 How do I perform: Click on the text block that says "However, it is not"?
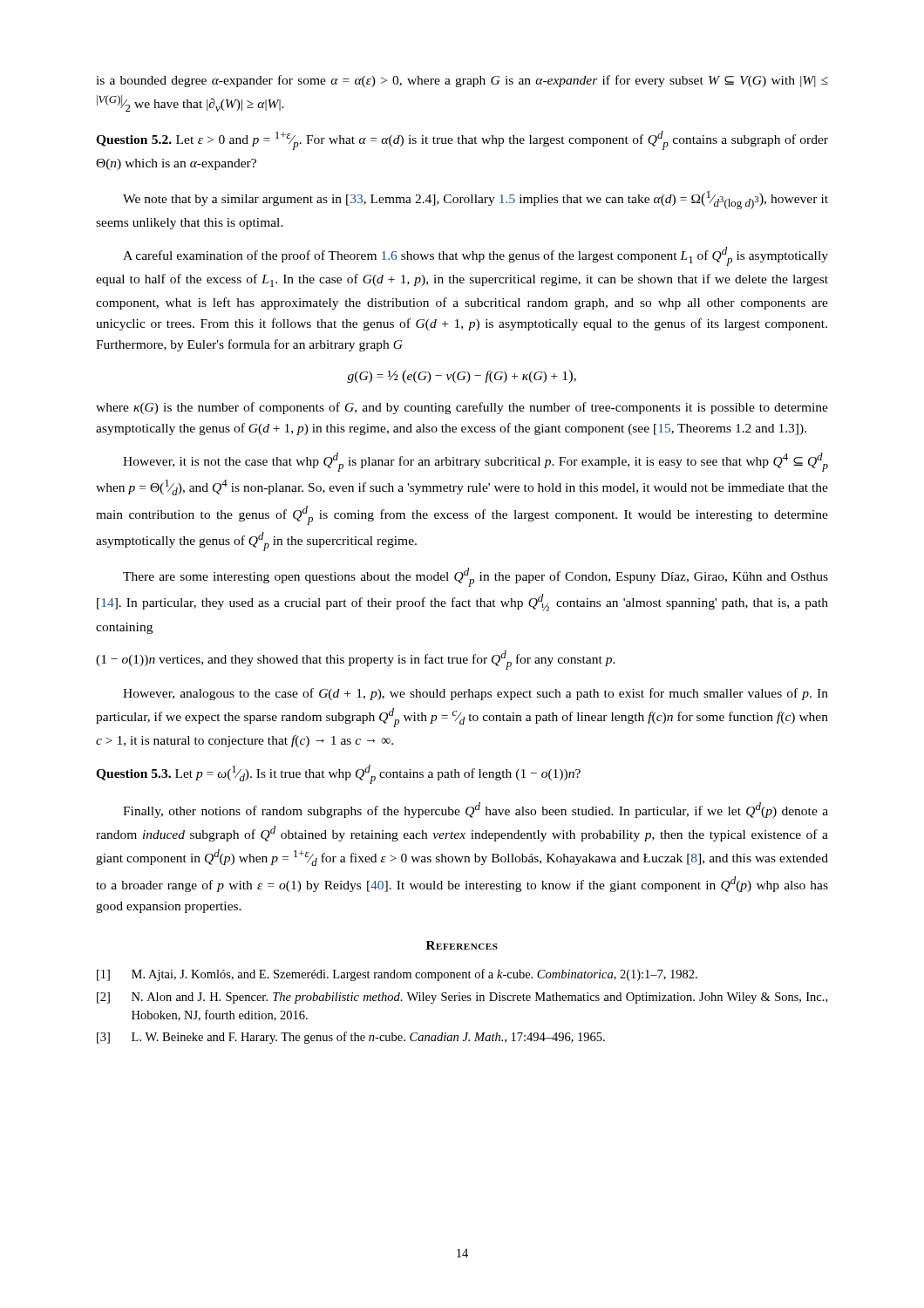pyautogui.click(x=462, y=501)
